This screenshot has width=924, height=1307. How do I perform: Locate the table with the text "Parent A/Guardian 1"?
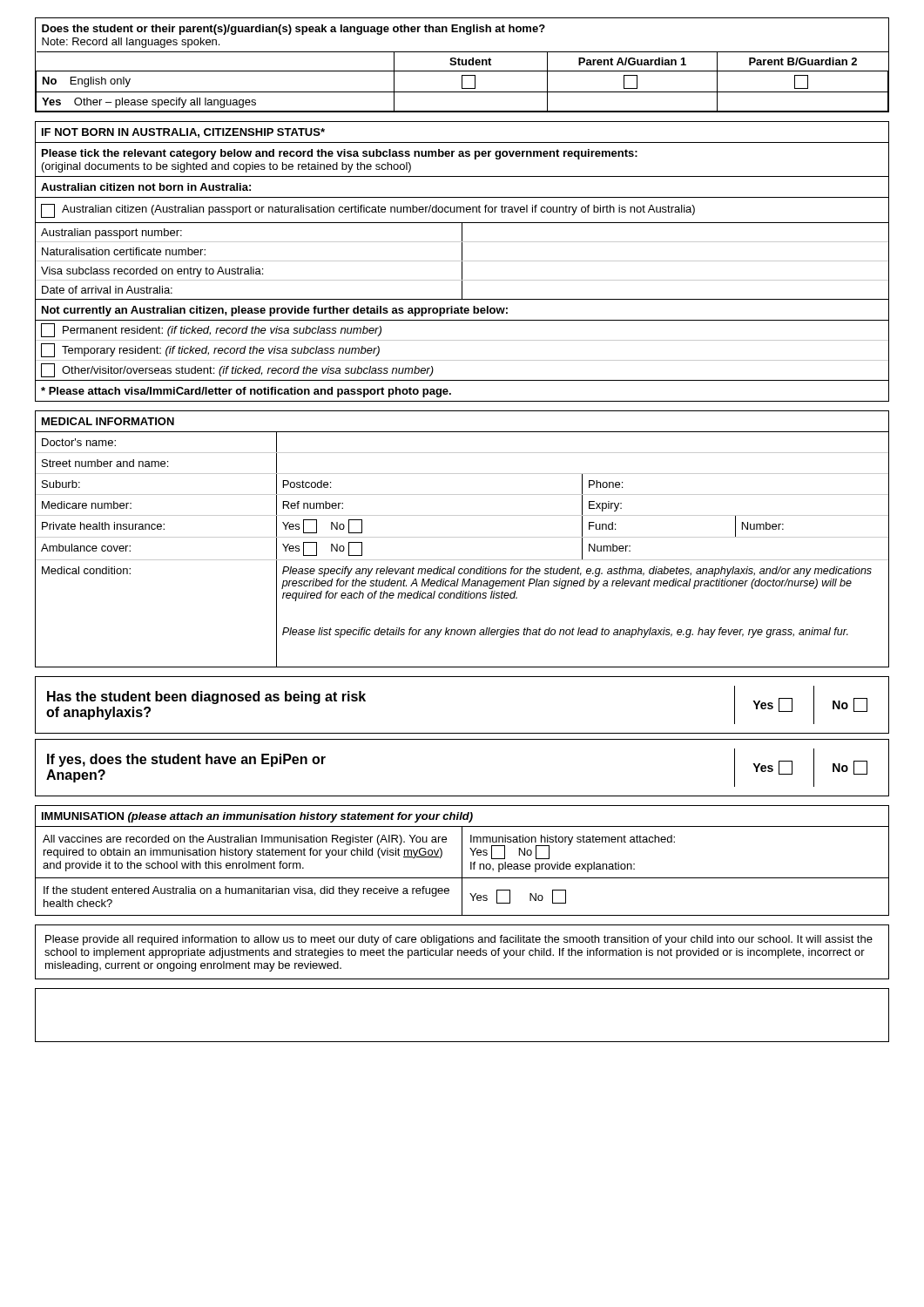click(x=462, y=65)
